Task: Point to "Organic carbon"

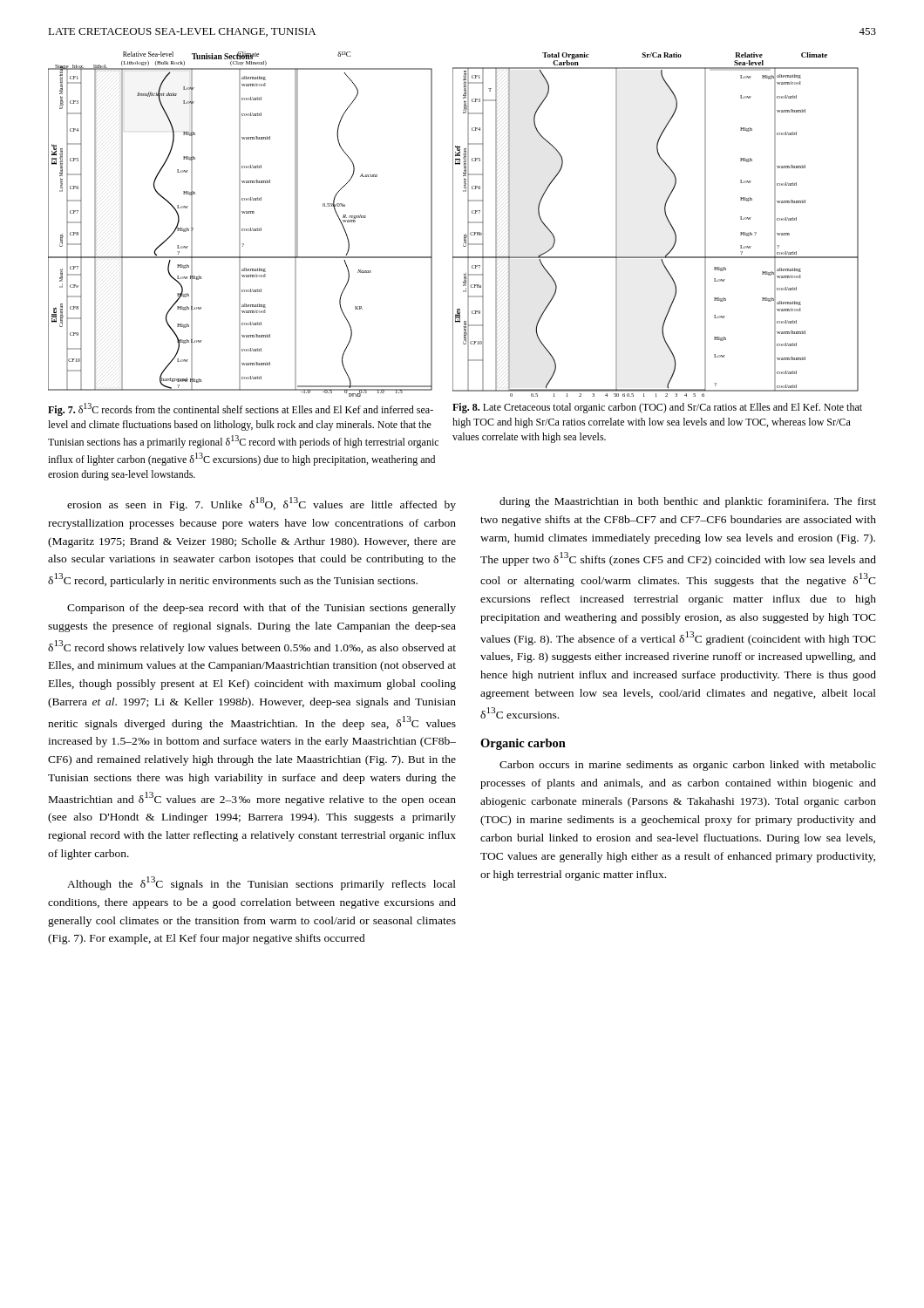Action: click(523, 743)
